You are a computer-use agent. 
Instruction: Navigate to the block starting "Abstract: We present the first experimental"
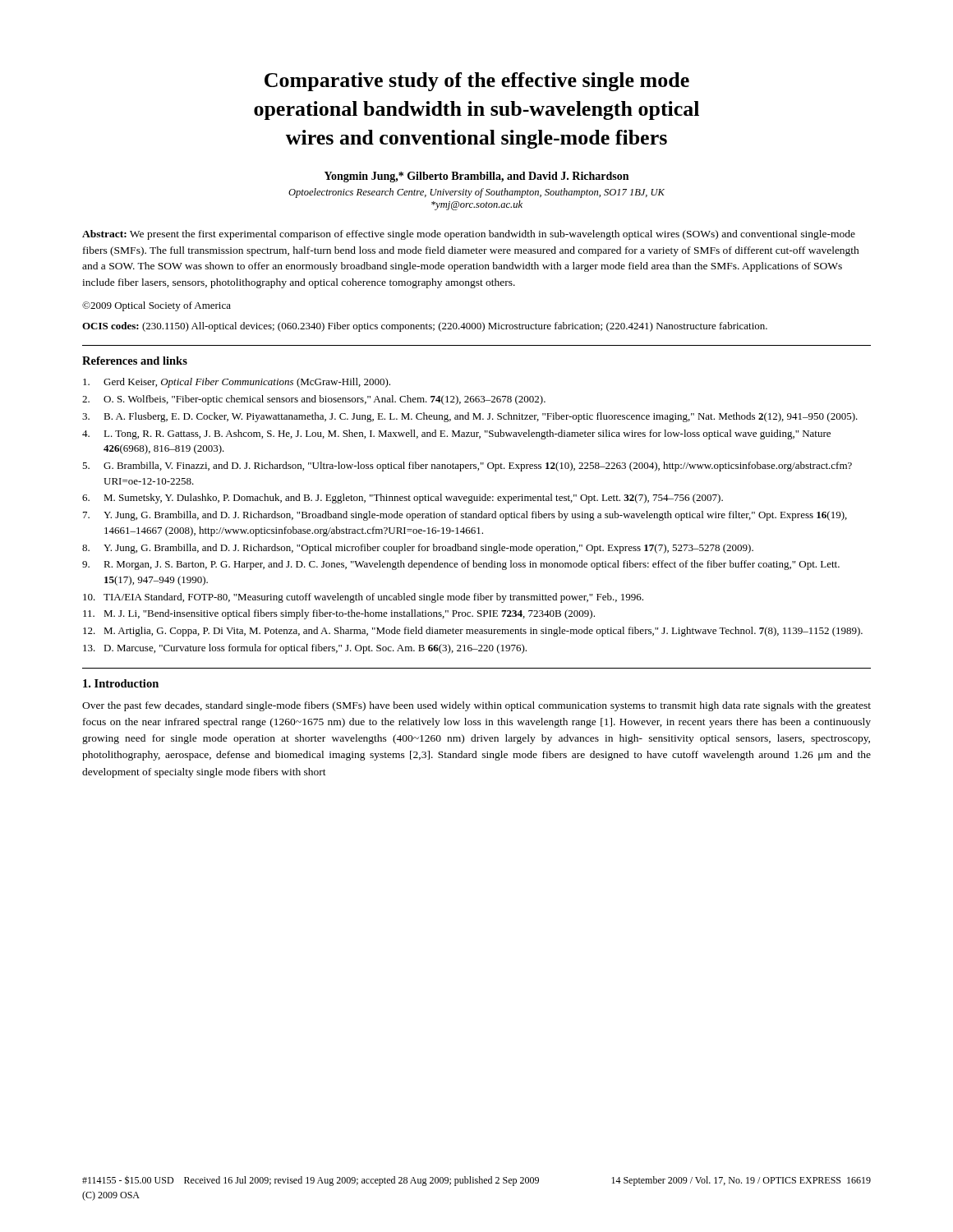pos(471,258)
